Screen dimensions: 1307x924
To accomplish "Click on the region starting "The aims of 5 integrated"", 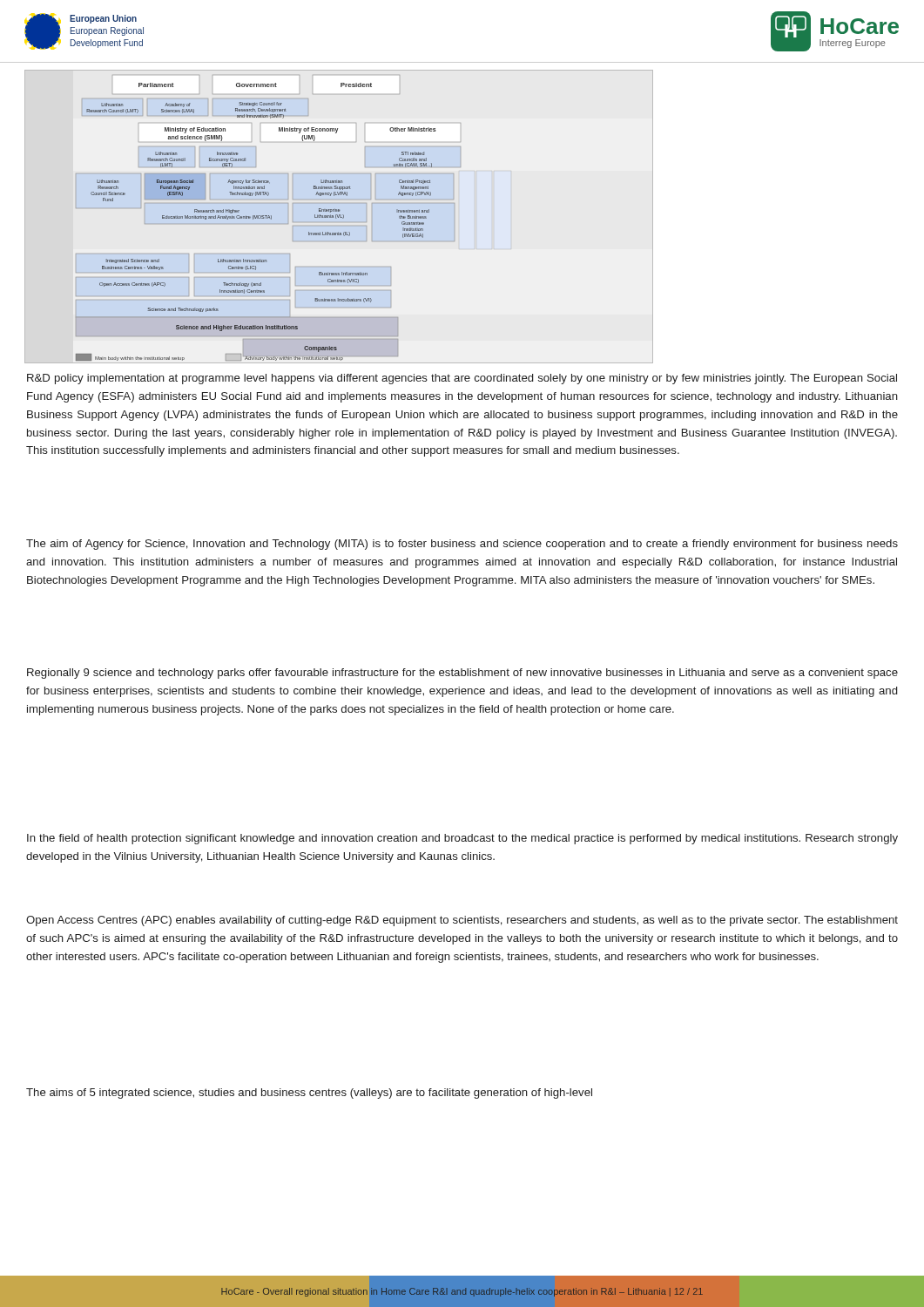I will point(310,1092).
